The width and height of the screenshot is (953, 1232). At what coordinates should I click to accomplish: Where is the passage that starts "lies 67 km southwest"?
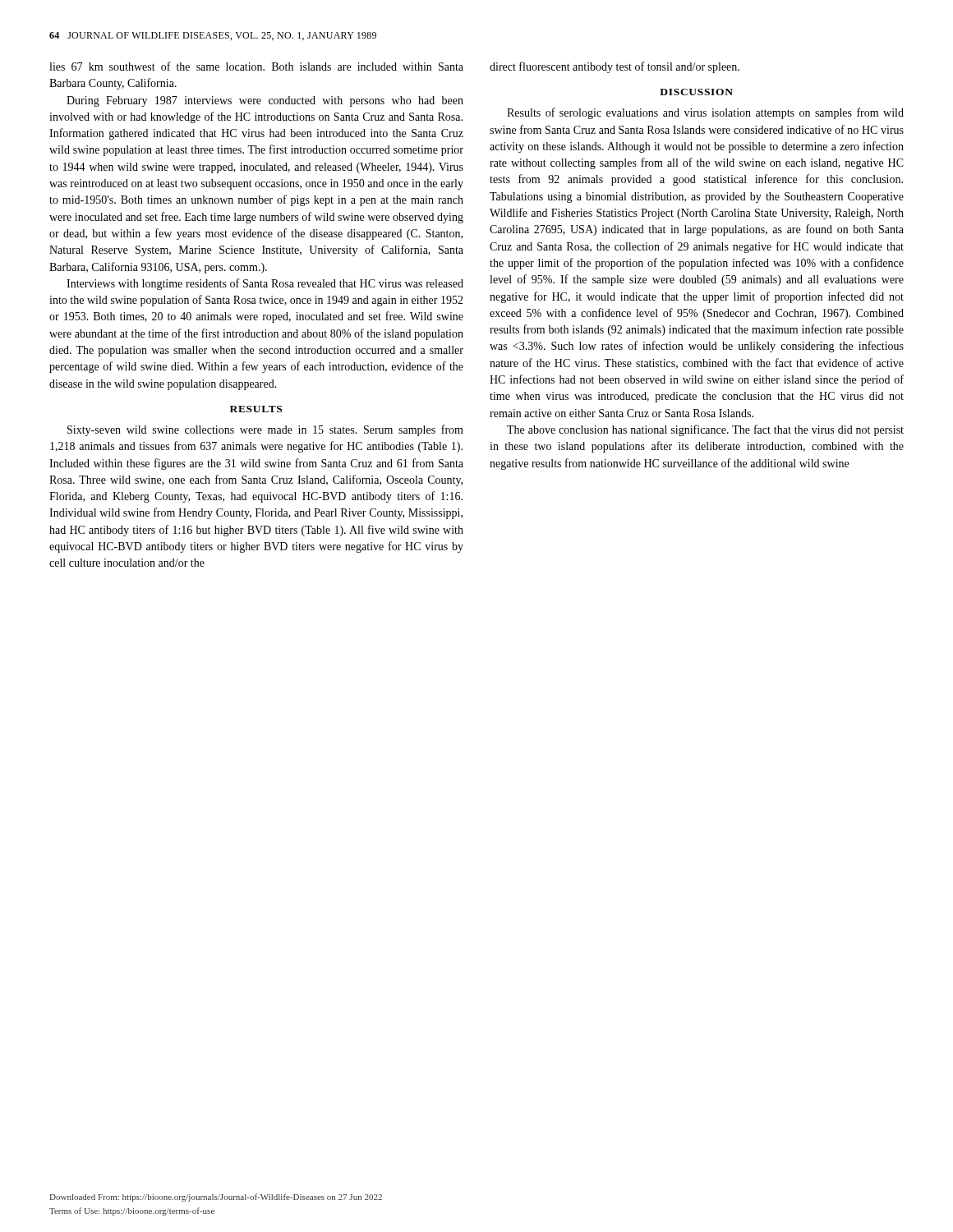[256, 226]
